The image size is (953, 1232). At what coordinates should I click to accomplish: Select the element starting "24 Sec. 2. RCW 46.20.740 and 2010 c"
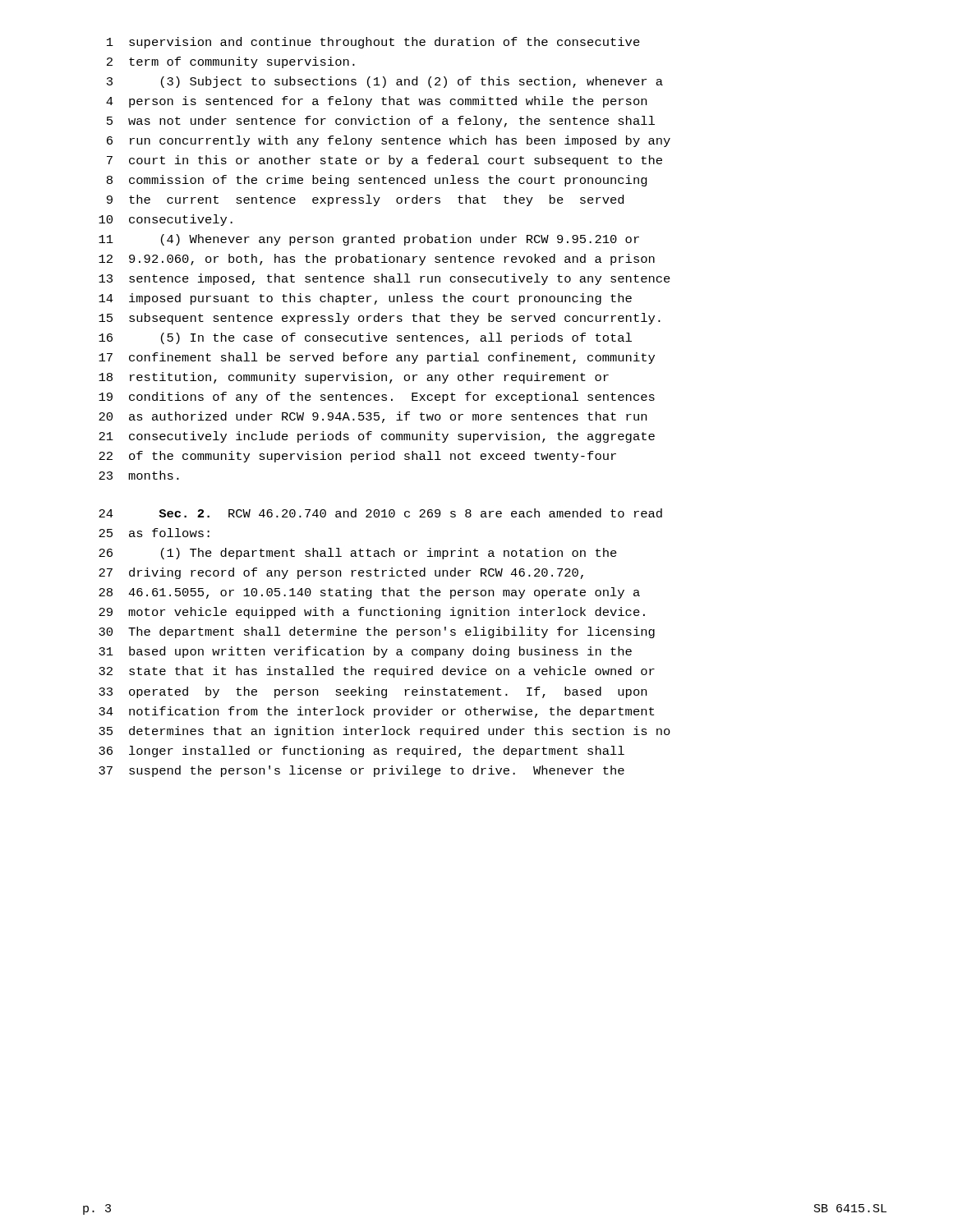tap(485, 524)
